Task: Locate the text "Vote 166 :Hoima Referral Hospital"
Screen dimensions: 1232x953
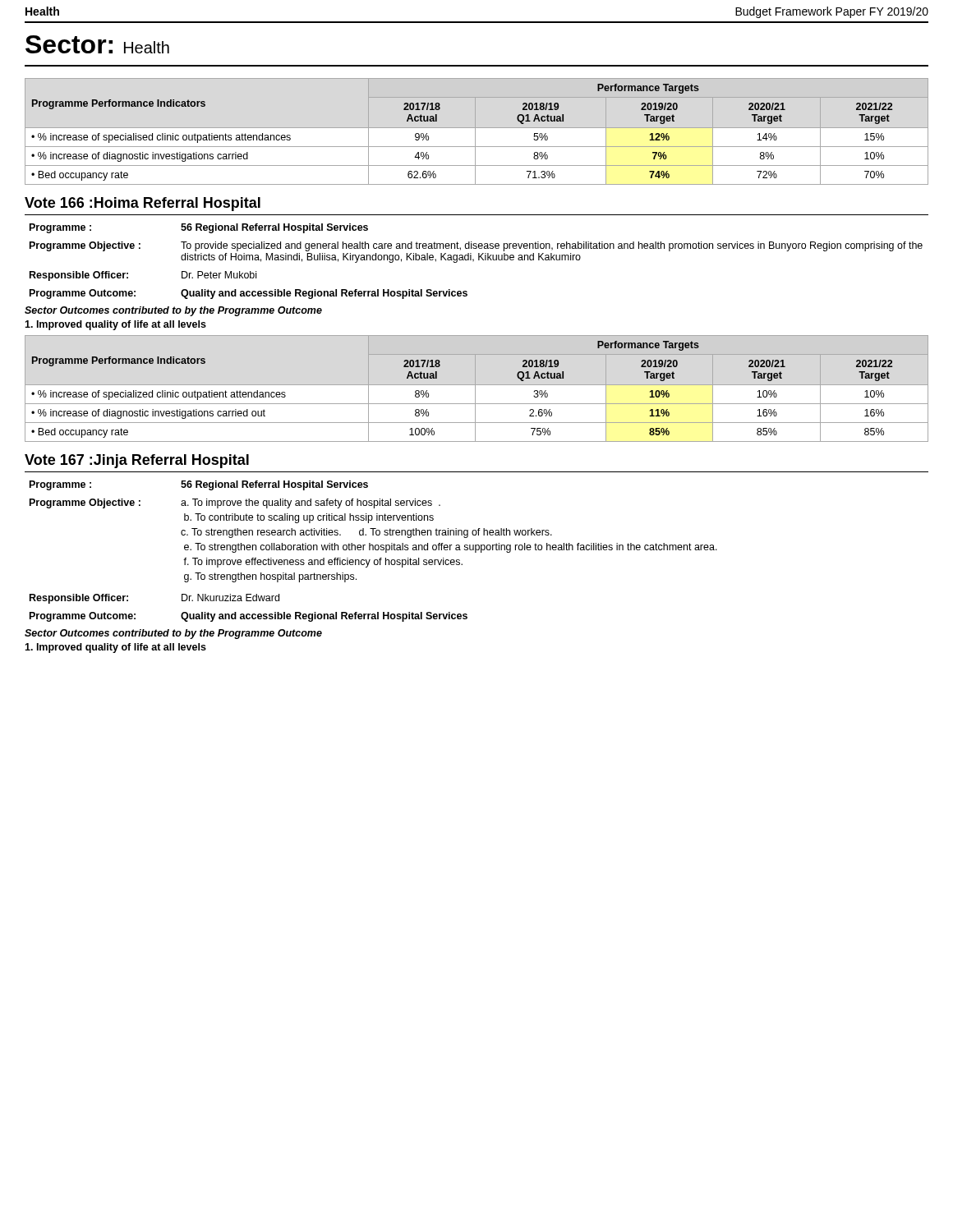Action: click(x=143, y=203)
